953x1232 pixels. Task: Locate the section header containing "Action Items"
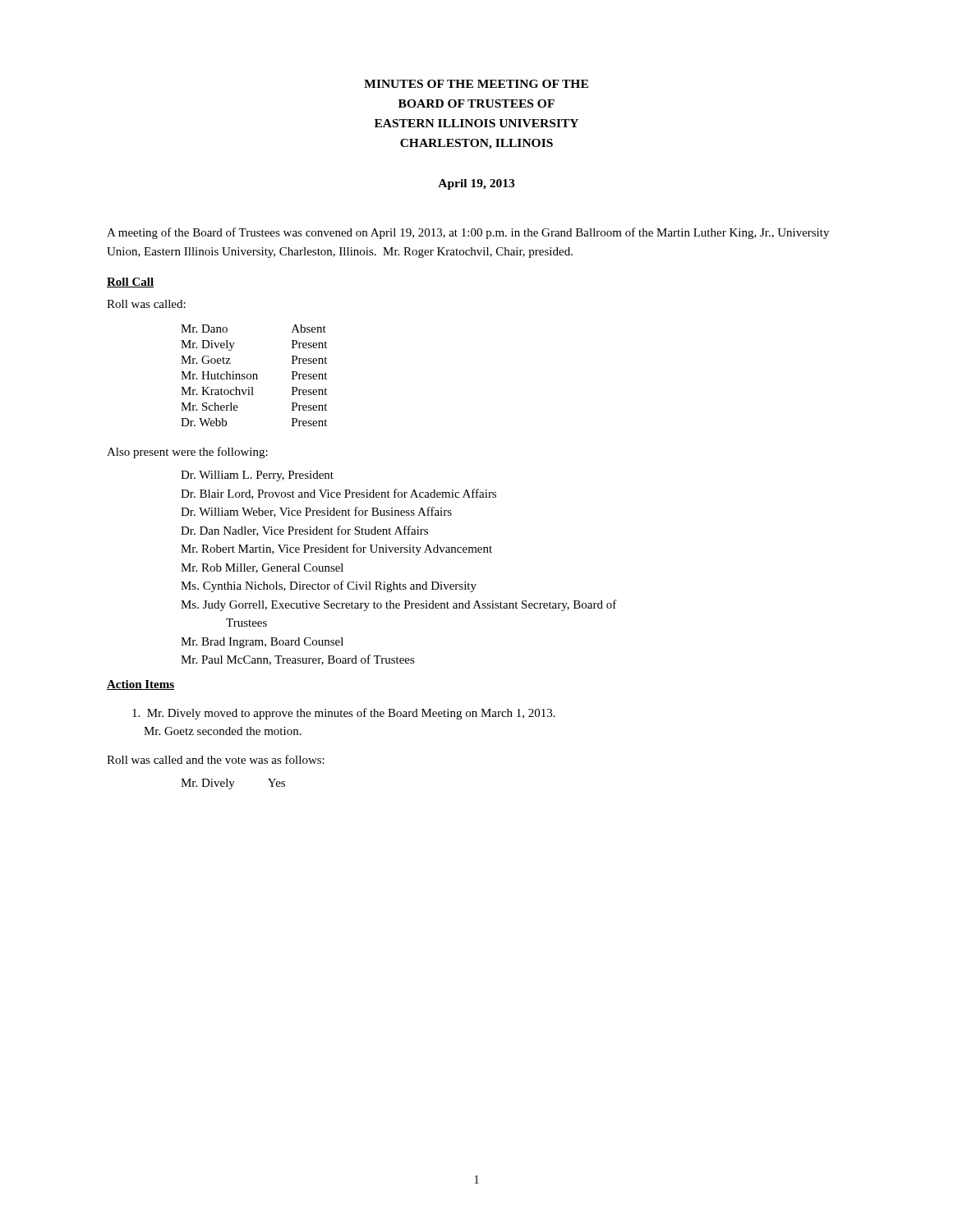pos(141,684)
